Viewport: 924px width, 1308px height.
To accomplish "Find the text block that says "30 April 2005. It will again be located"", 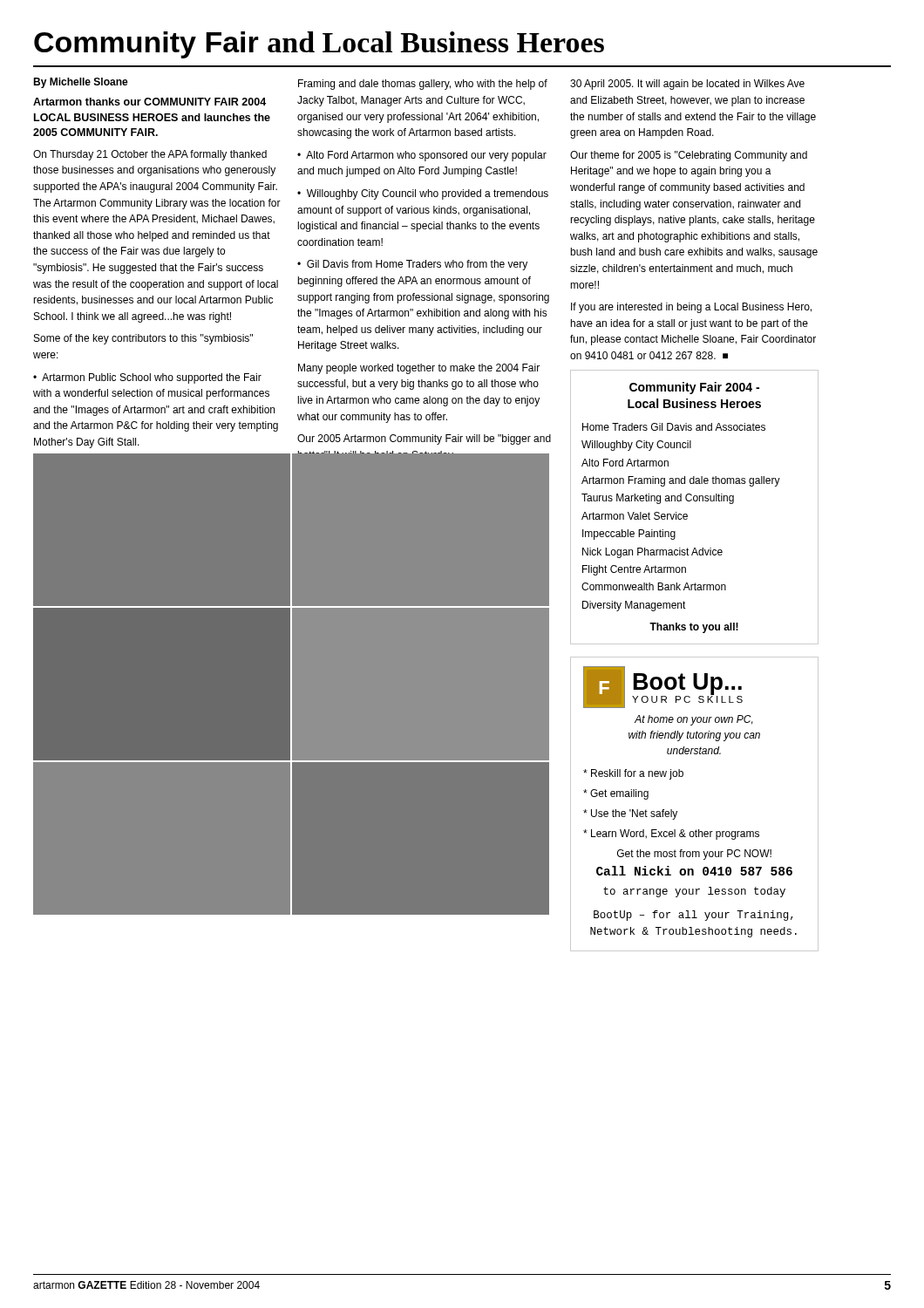I will pos(693,108).
